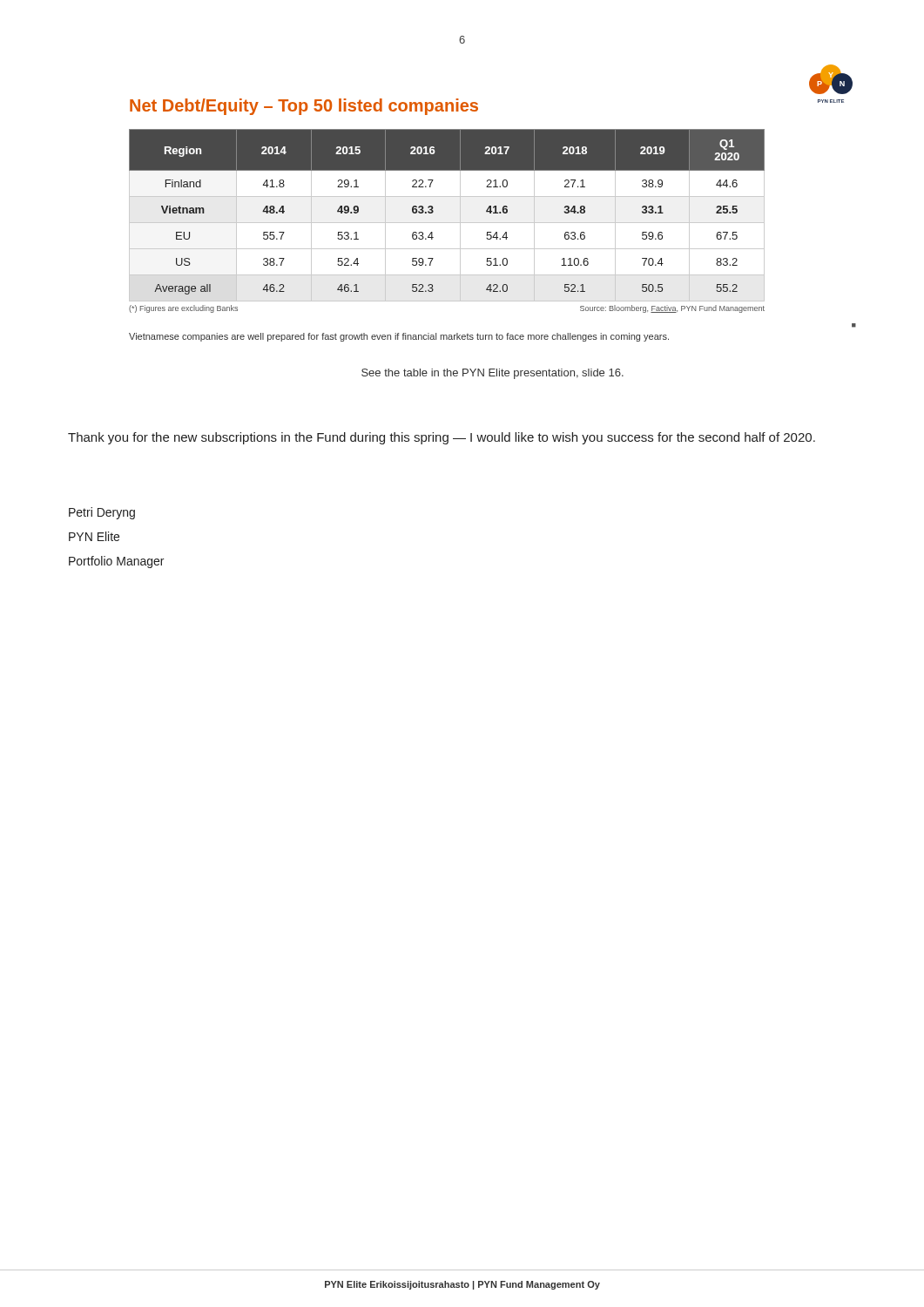Click a table

click(447, 221)
